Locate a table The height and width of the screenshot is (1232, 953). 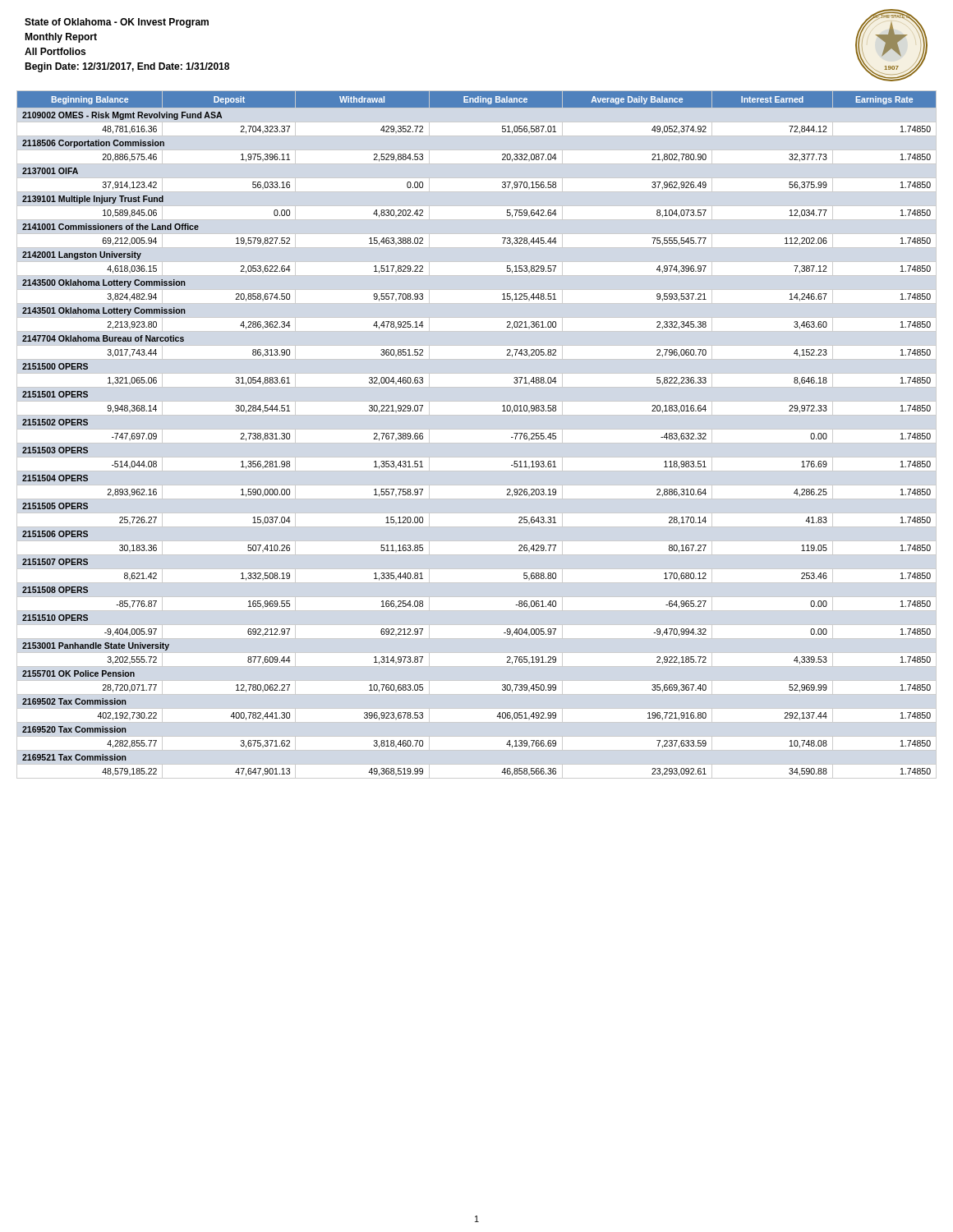click(x=476, y=434)
